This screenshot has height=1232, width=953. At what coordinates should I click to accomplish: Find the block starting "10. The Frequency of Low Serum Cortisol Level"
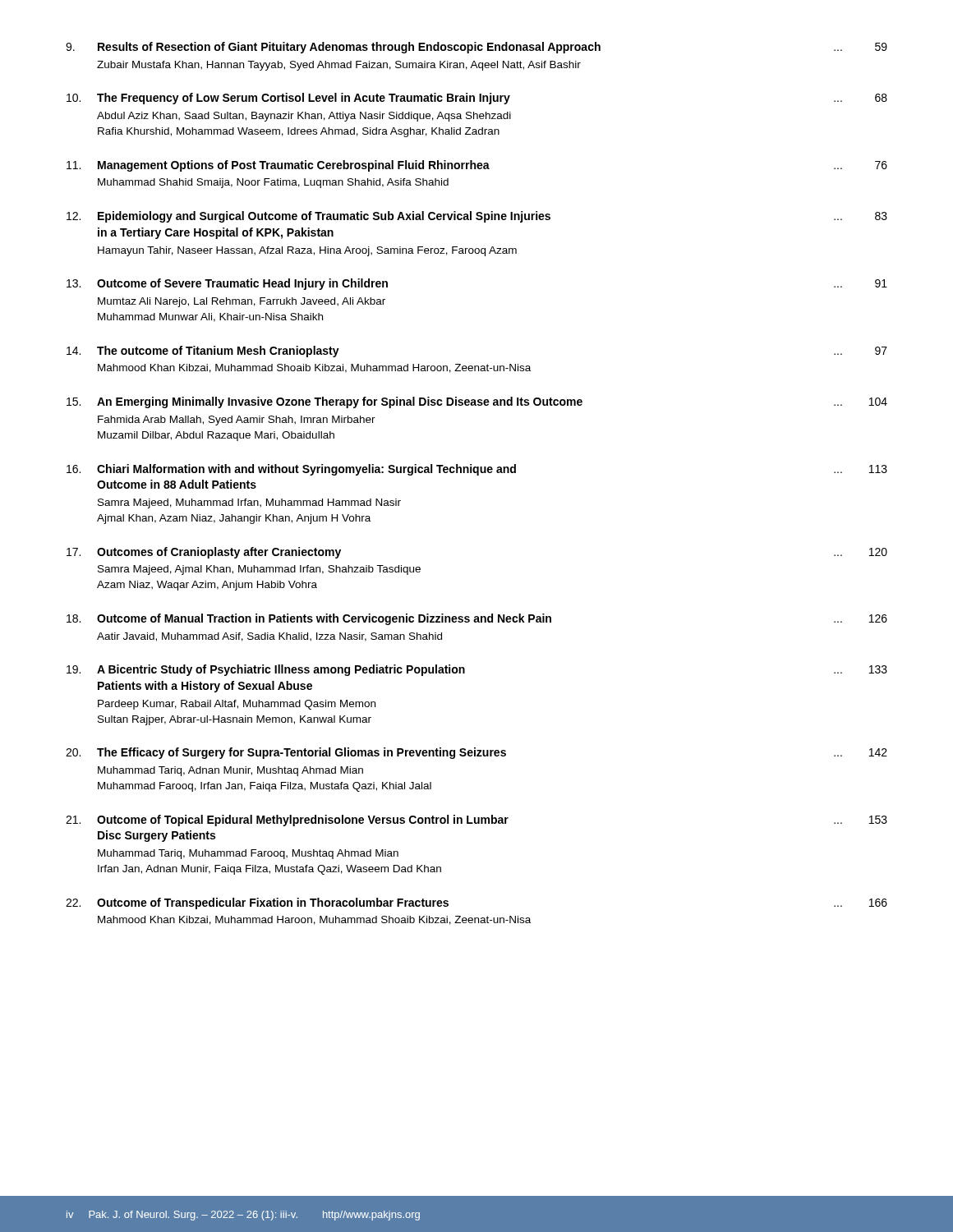pyautogui.click(x=476, y=115)
